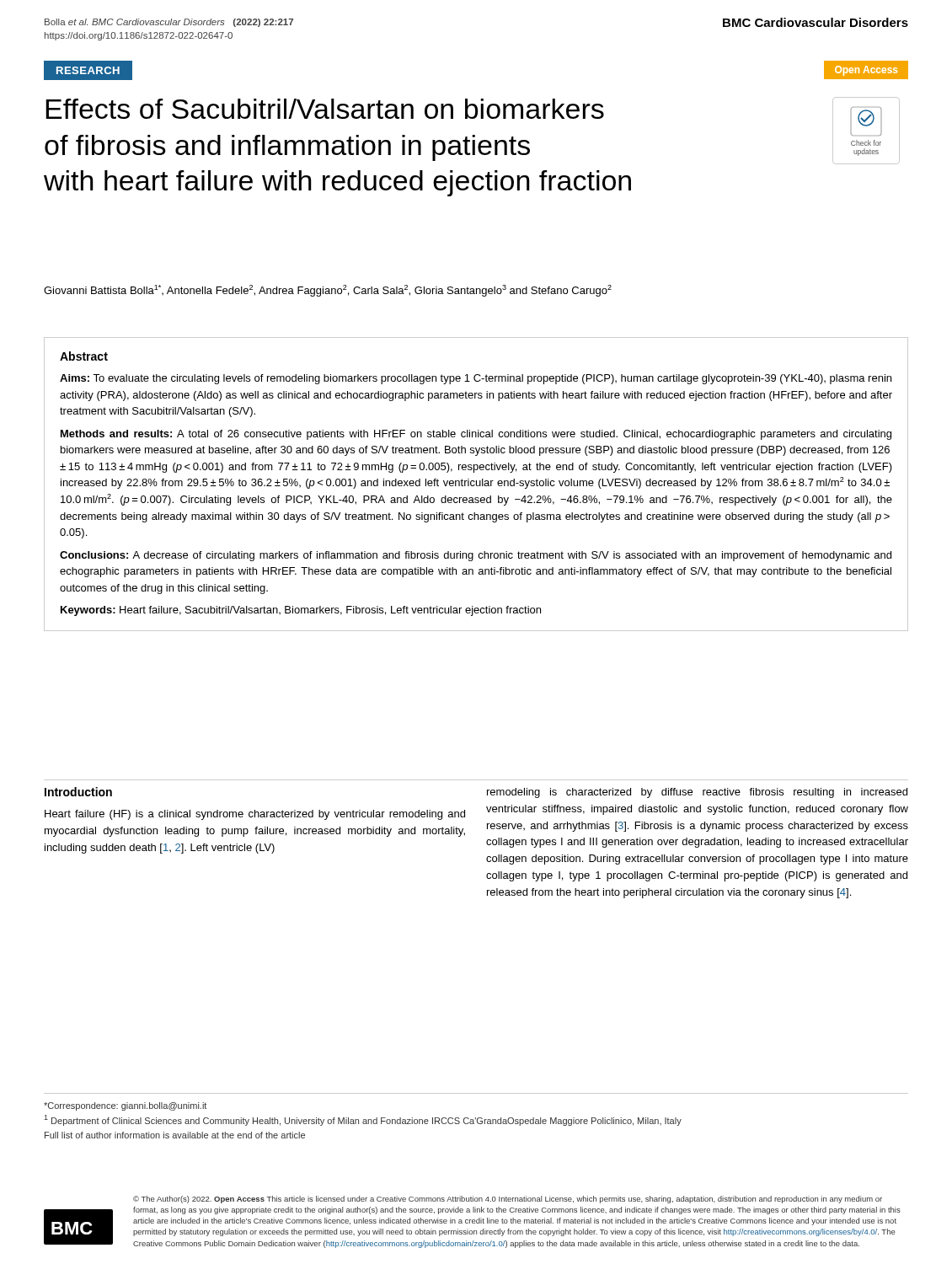Locate the region starting "Abstract Aims: To evaluate the circulating levels"
The height and width of the screenshot is (1264, 952).
tap(476, 484)
